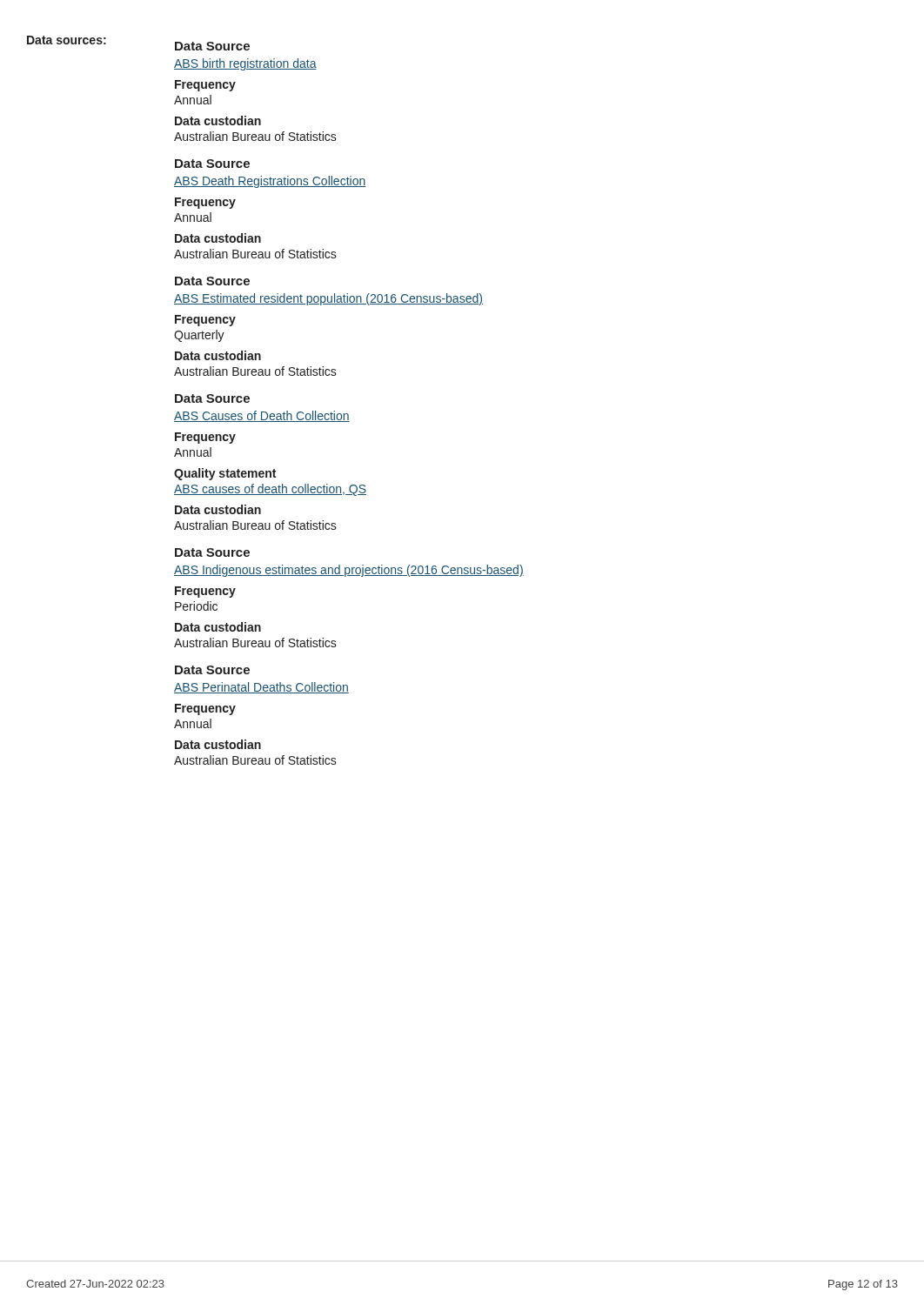Image resolution: width=924 pixels, height=1305 pixels.
Task: Select the region starting "ABS Indigenous estimates and projections"
Action: [349, 570]
